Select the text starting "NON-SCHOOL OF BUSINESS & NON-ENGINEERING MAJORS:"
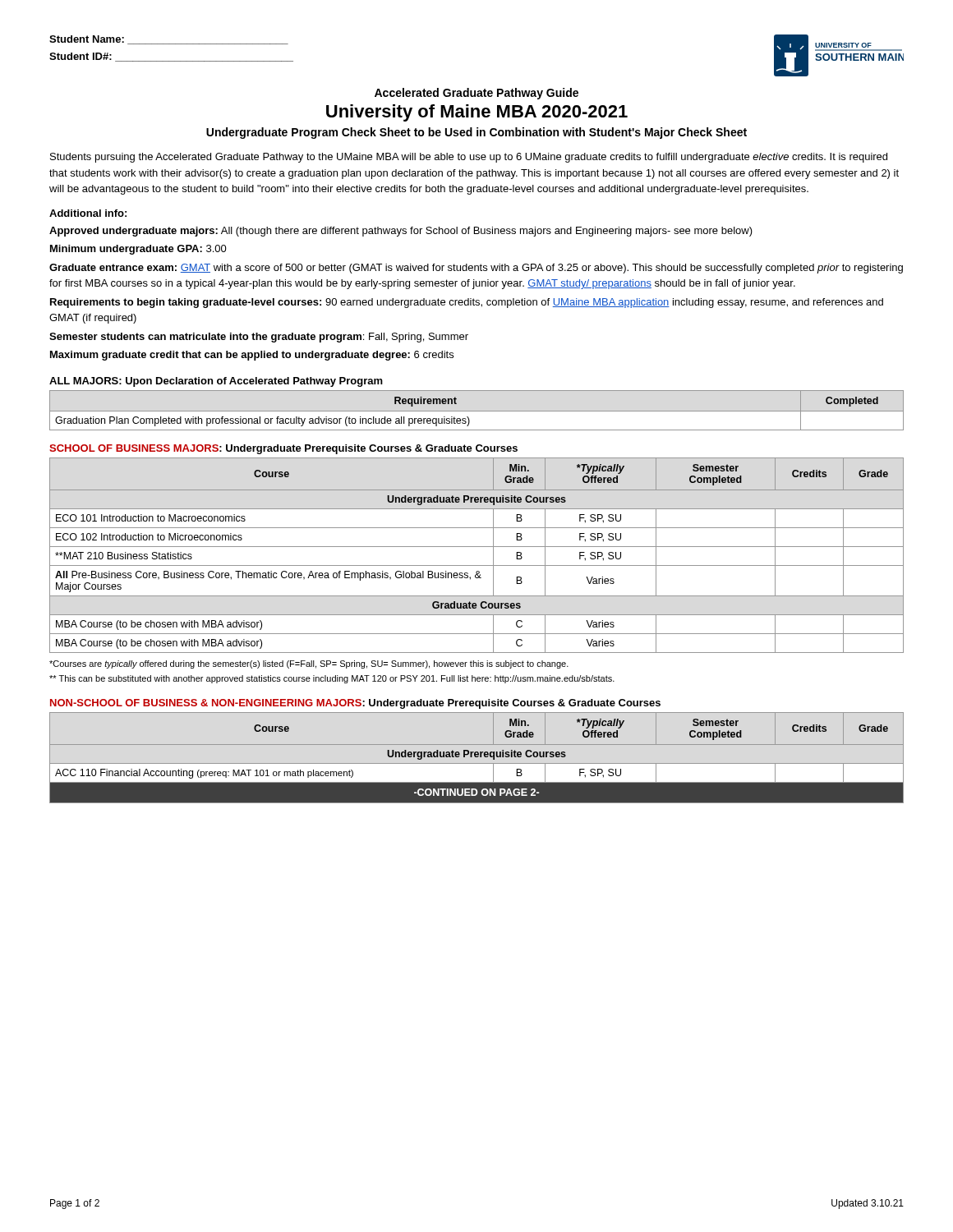Image resolution: width=953 pixels, height=1232 pixels. (x=355, y=703)
